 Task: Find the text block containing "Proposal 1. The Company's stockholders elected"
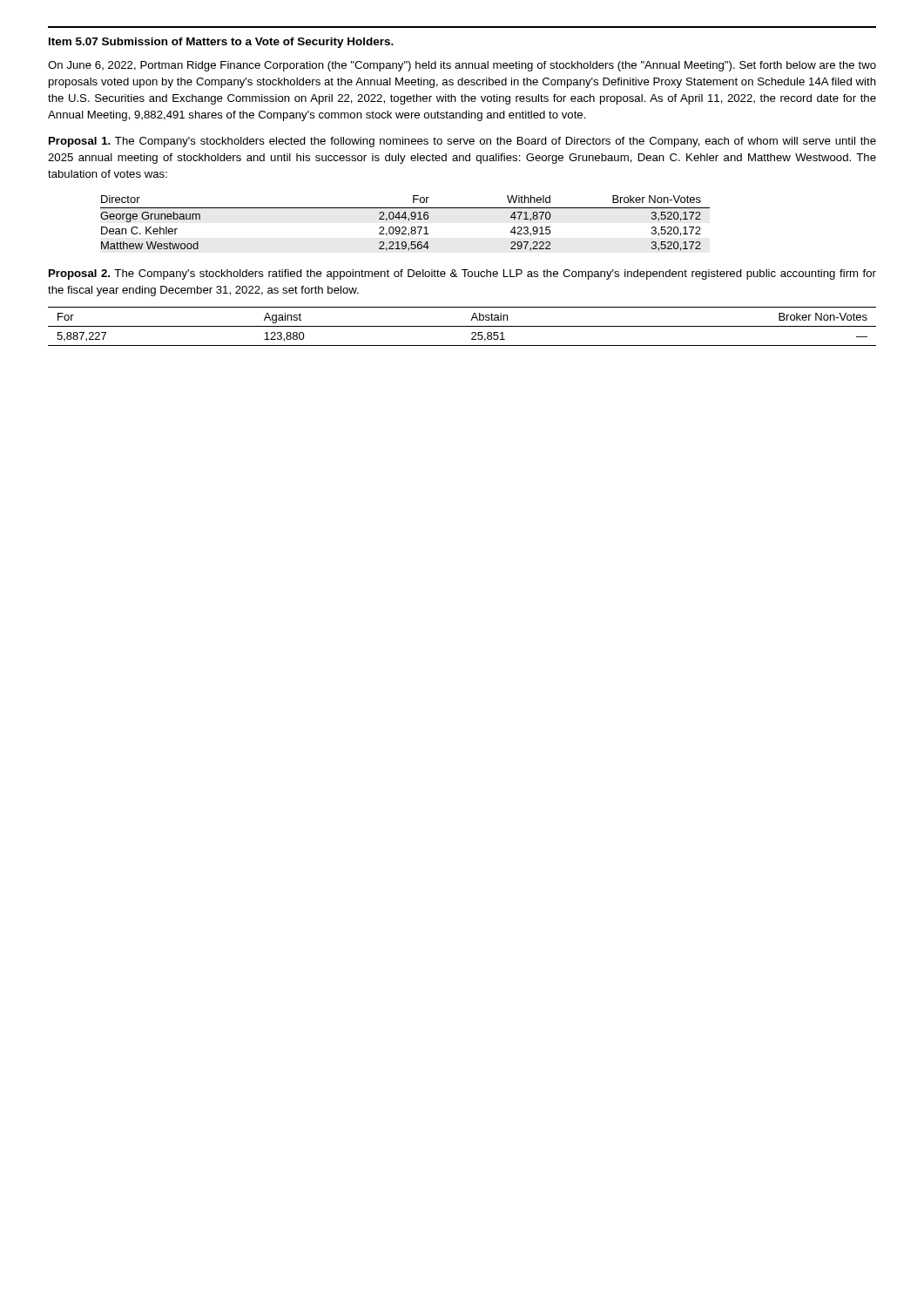462,157
